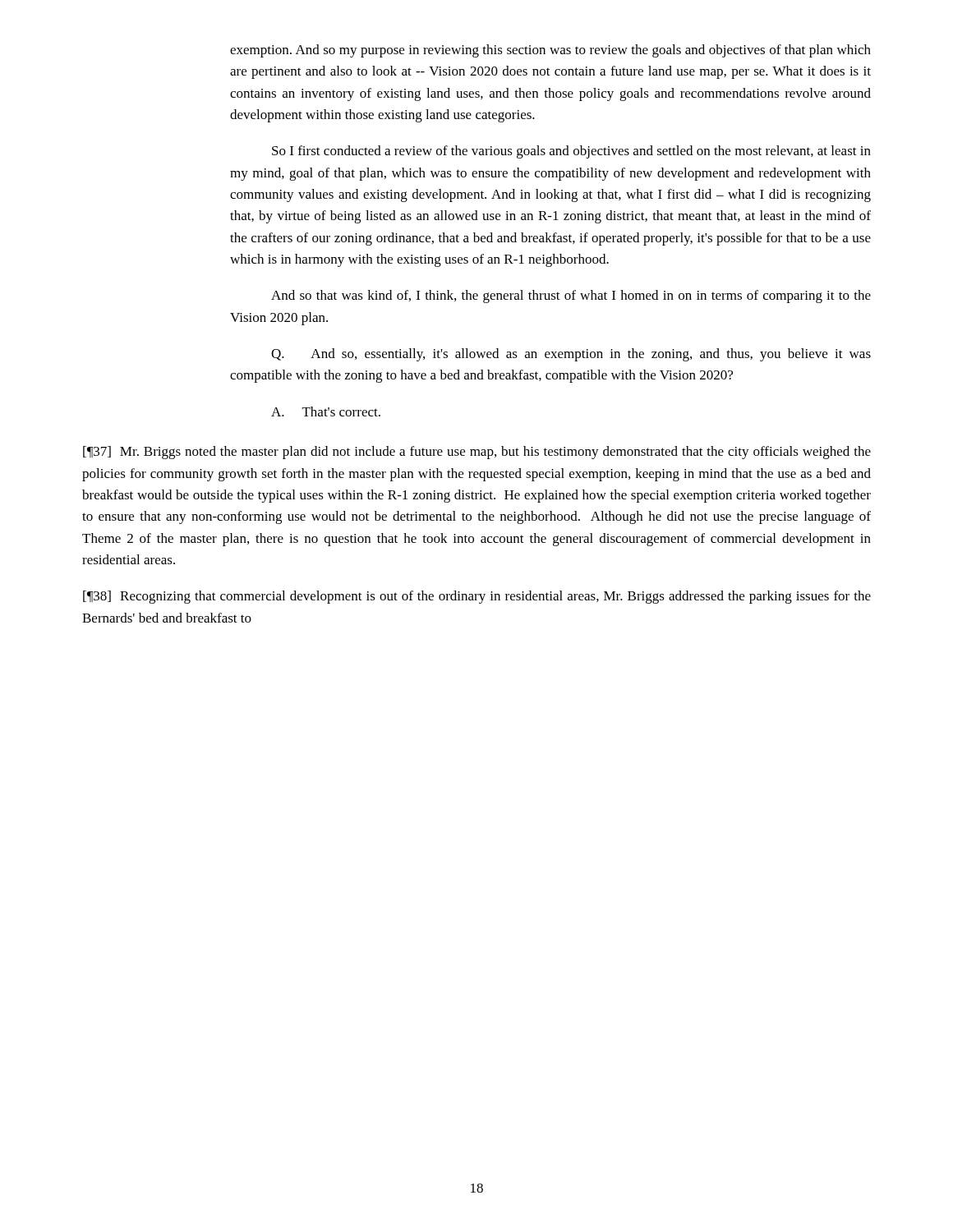Locate the text "A. That's correct."

(x=326, y=411)
